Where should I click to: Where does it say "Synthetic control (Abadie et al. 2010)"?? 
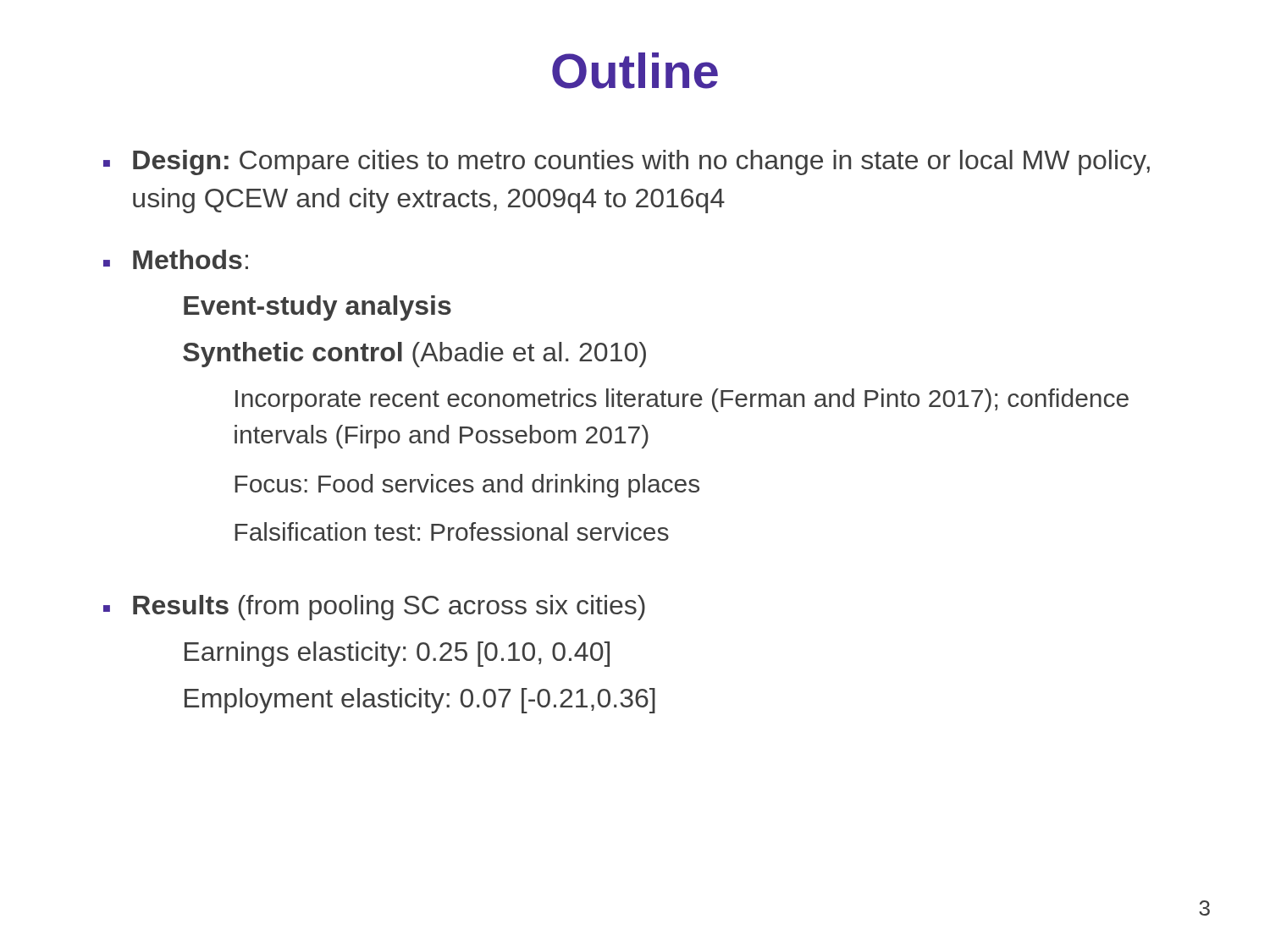tap(415, 352)
